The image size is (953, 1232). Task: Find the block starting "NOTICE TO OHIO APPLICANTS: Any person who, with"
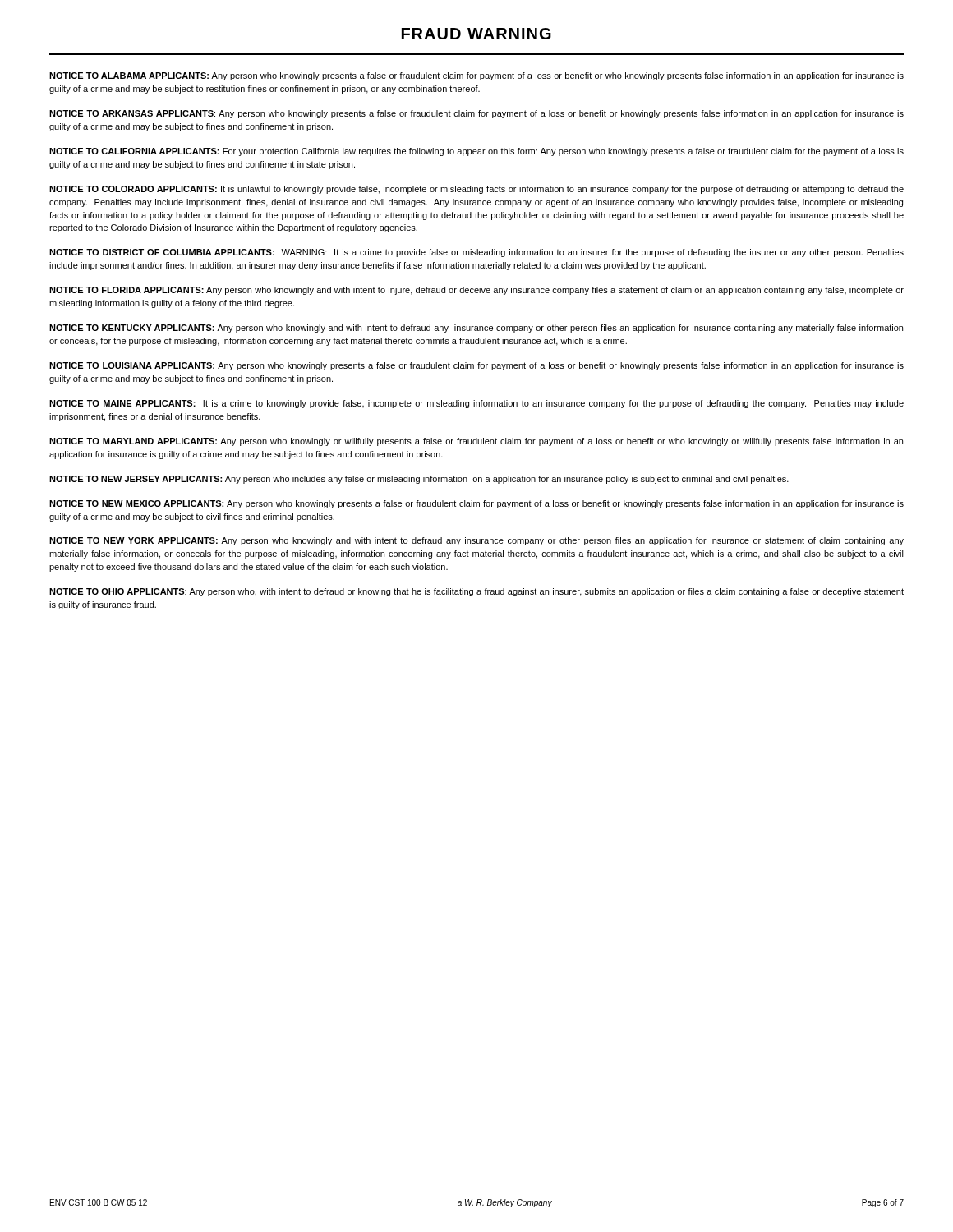(x=476, y=599)
